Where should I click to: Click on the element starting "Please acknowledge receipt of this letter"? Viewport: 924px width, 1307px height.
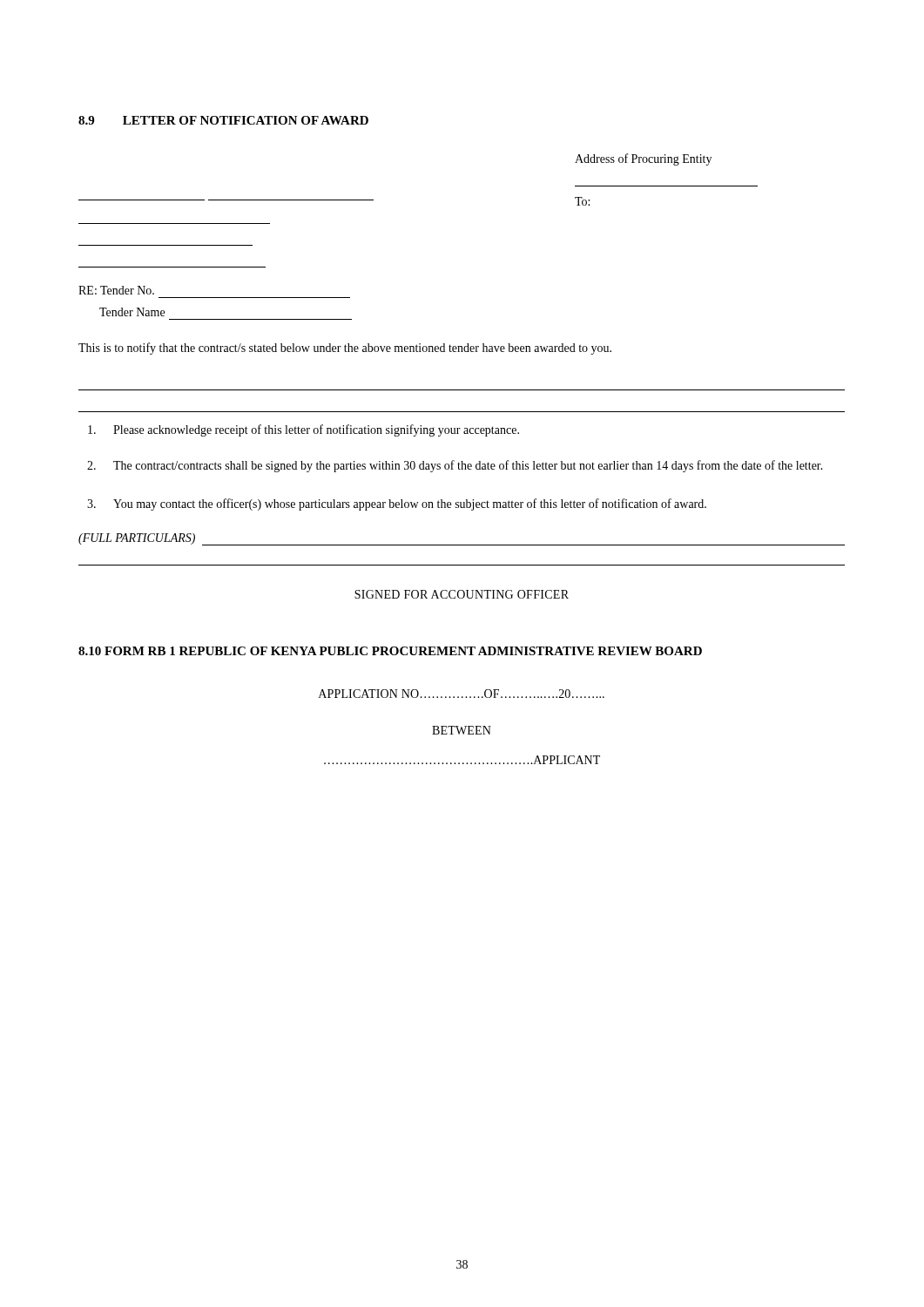[x=466, y=431]
